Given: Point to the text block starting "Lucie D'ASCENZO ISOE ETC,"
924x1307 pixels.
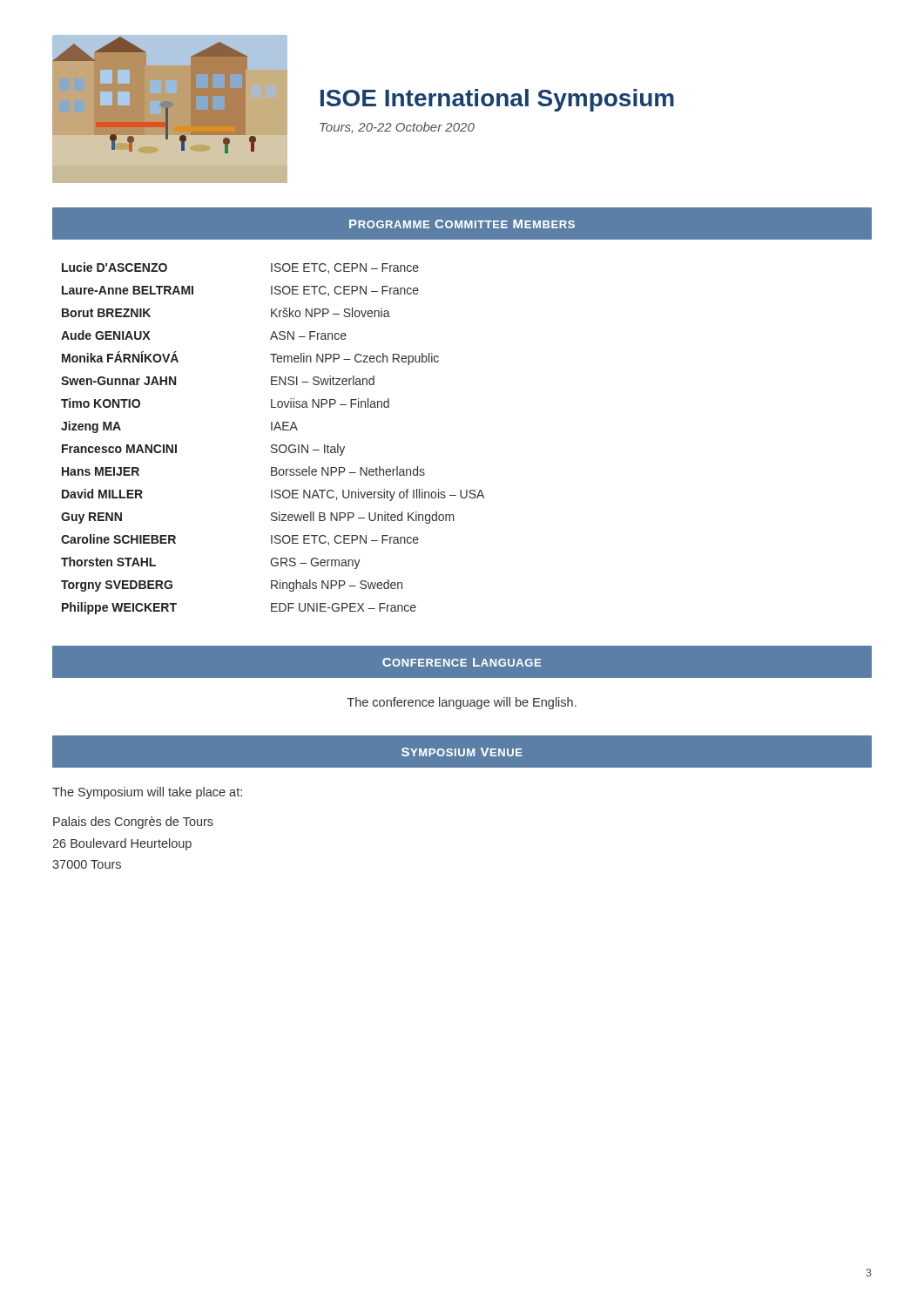Looking at the screenshot, I should tap(115, 269).
